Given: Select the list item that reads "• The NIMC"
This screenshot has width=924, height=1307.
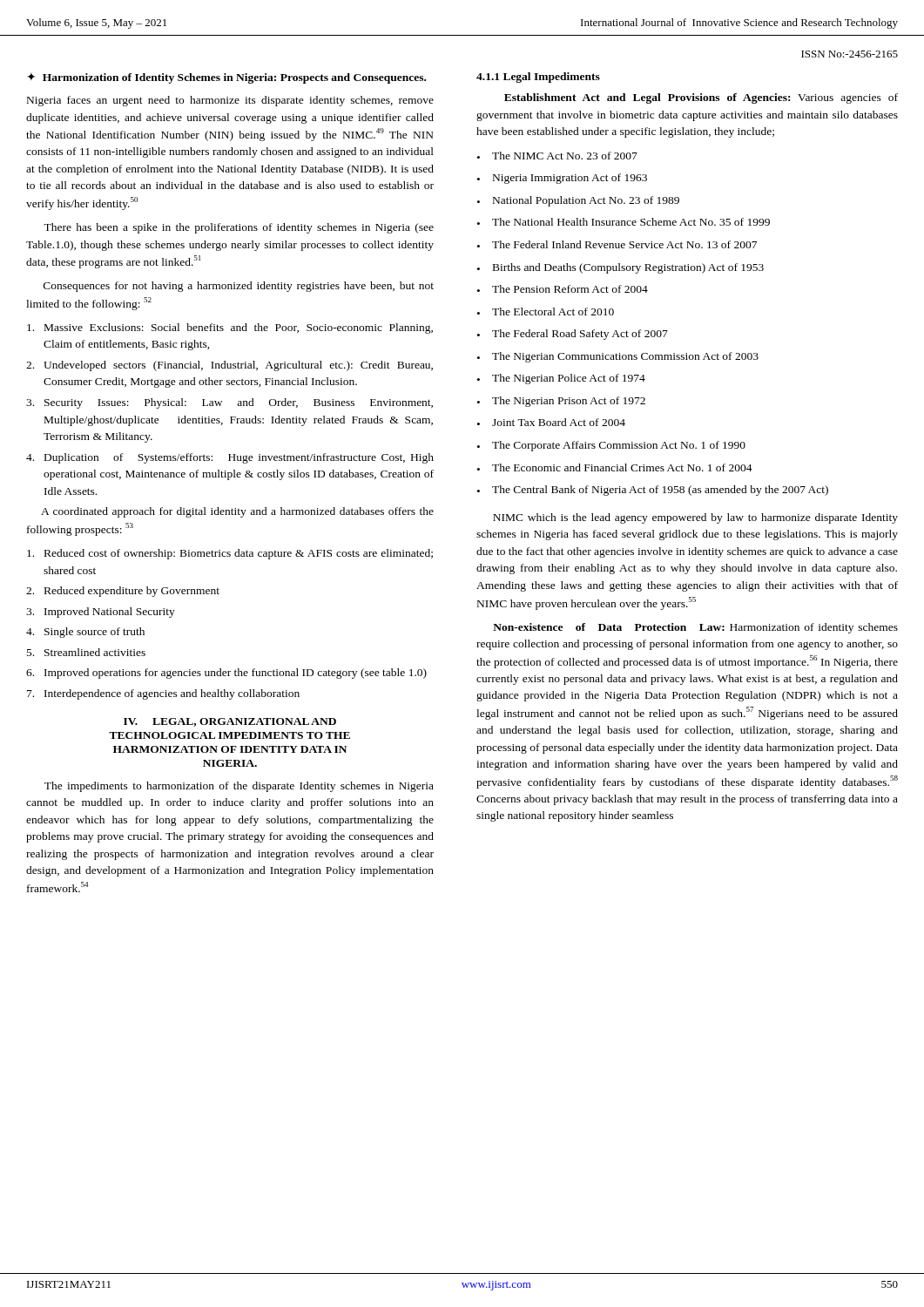Looking at the screenshot, I should click(x=557, y=156).
